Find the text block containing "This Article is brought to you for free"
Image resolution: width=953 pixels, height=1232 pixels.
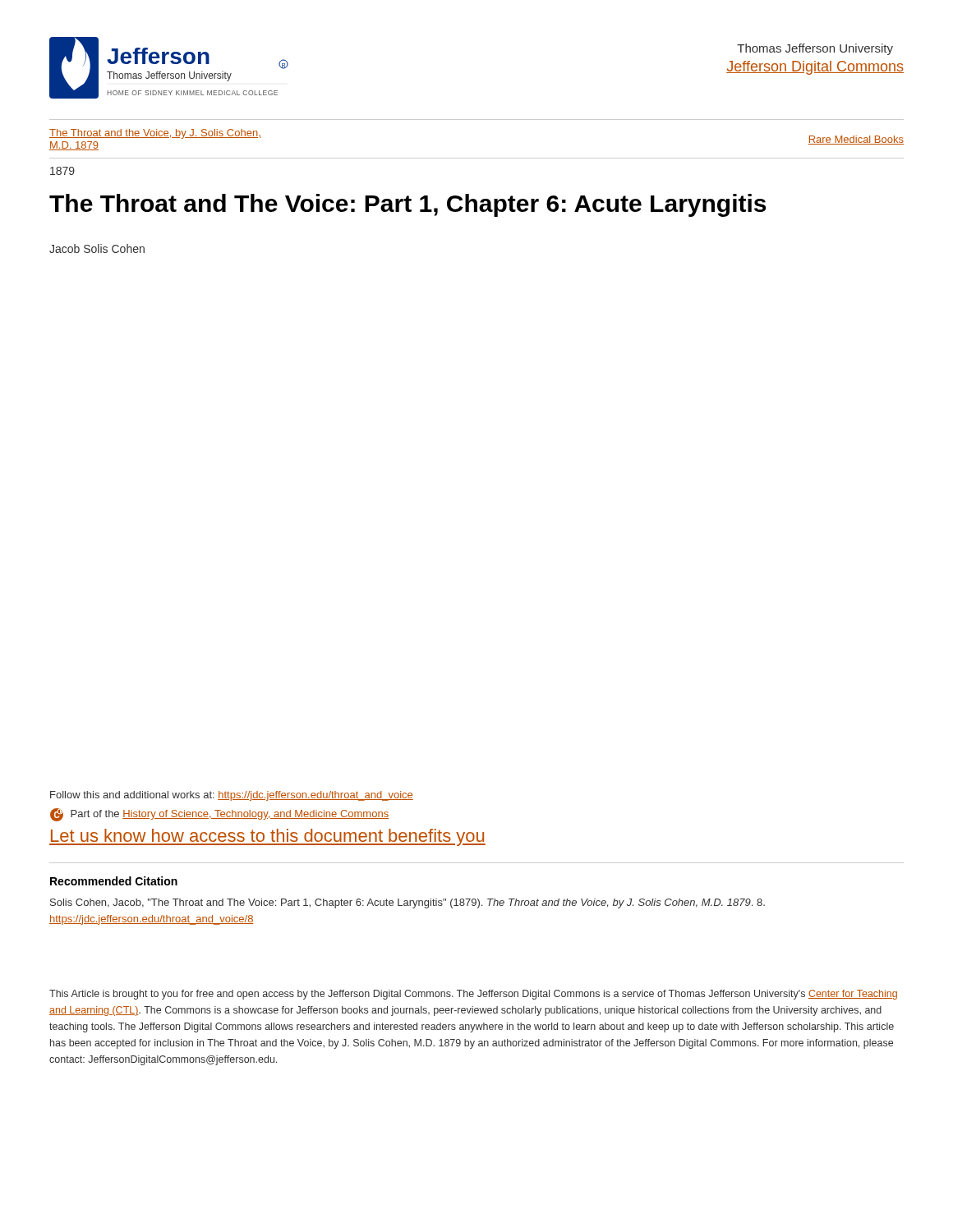point(476,1027)
